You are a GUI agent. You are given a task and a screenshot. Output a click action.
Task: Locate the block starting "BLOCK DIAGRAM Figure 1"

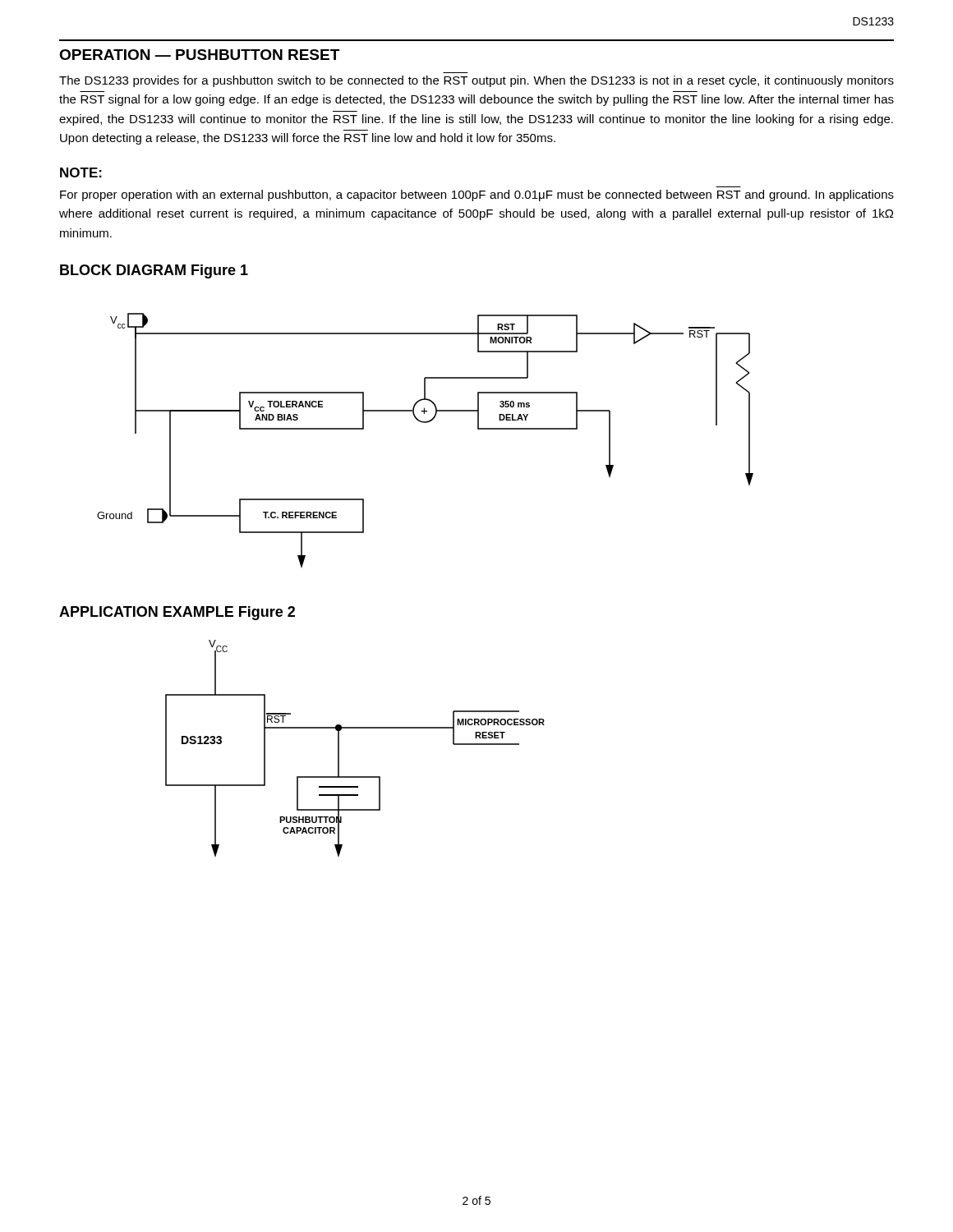(154, 270)
